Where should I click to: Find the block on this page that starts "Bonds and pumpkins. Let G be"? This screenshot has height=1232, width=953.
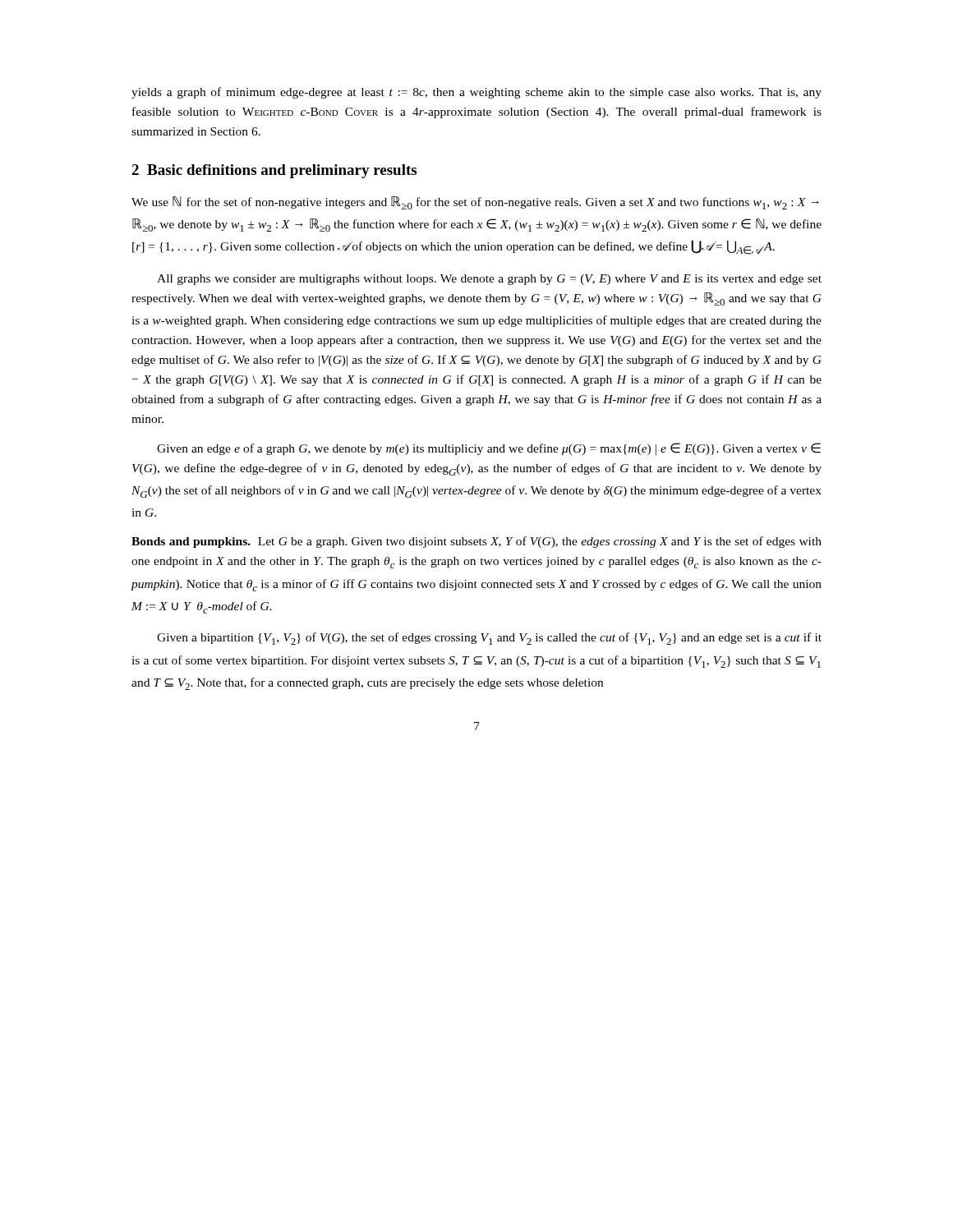pos(476,575)
